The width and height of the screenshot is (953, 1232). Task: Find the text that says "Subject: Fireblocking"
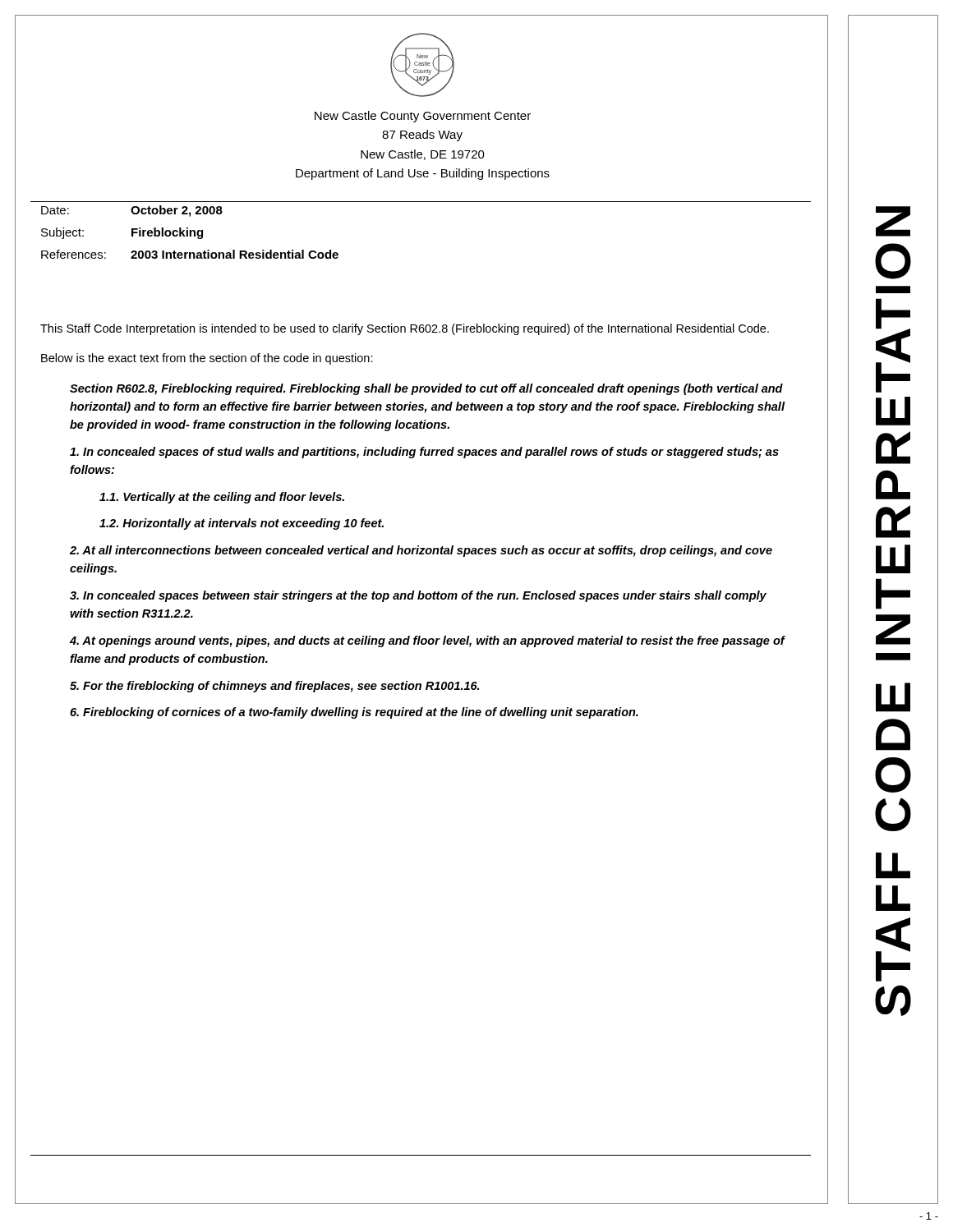click(122, 232)
